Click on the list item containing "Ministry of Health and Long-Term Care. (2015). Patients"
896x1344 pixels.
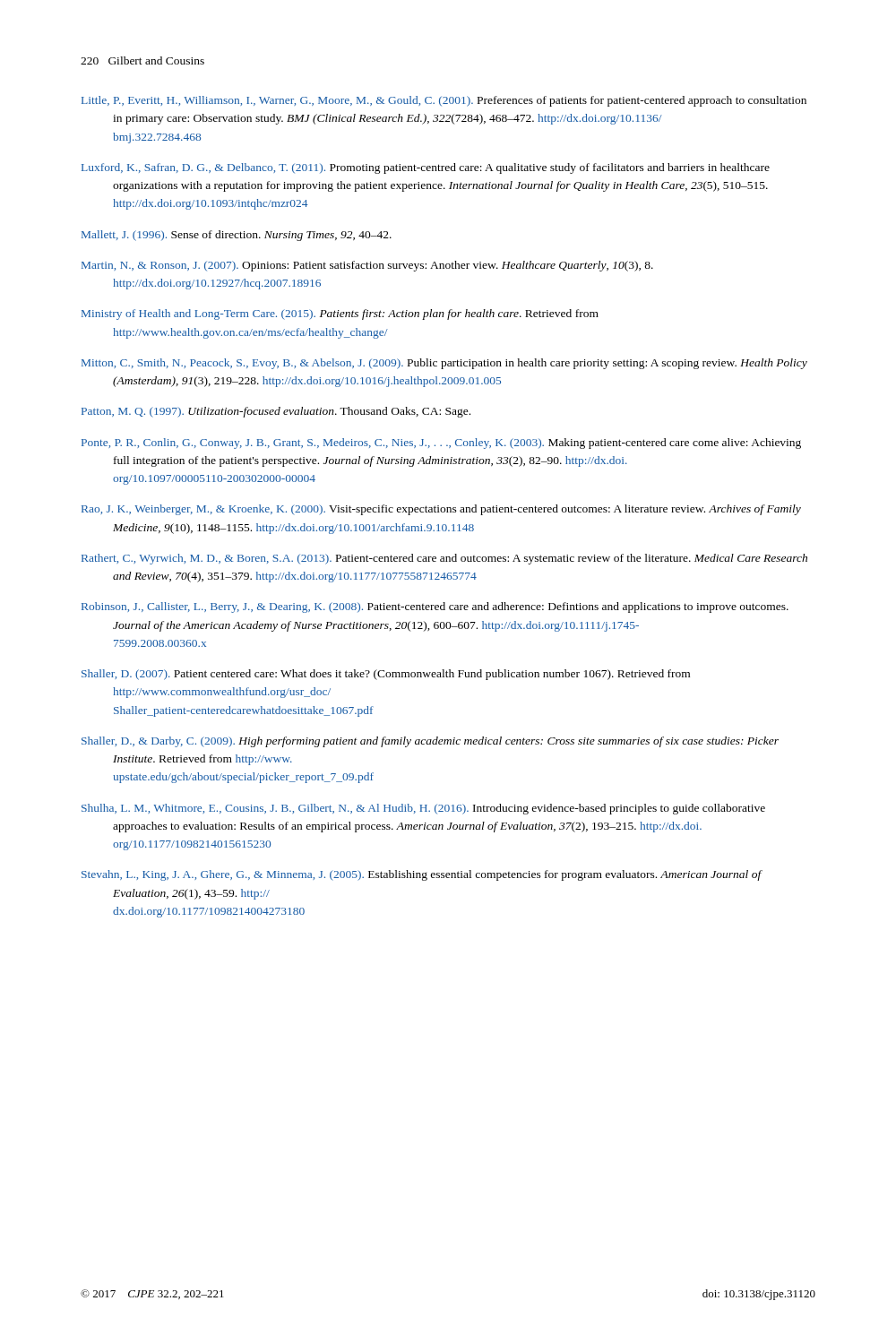tap(340, 322)
